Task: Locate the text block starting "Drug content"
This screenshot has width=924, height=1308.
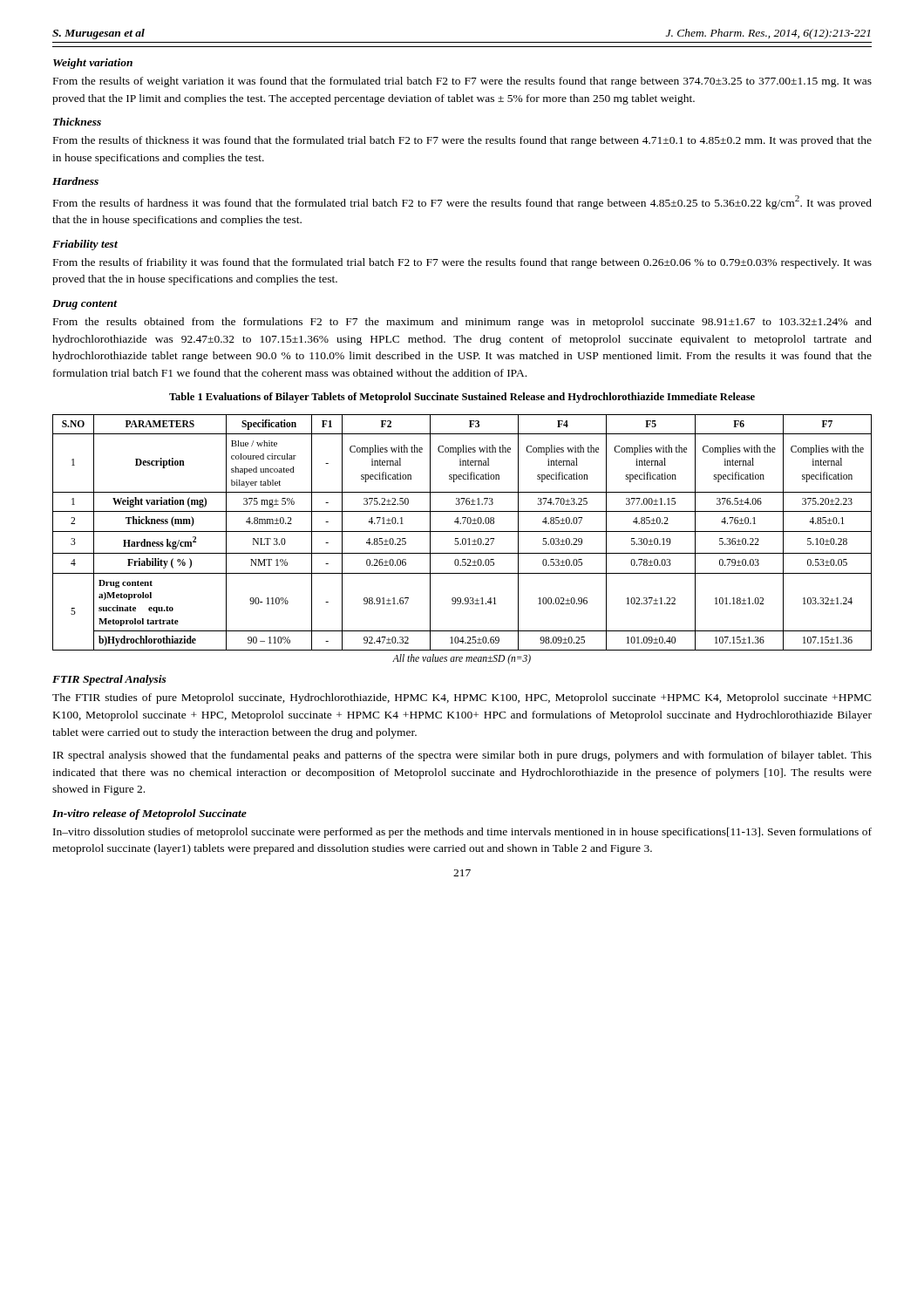Action: 84,303
